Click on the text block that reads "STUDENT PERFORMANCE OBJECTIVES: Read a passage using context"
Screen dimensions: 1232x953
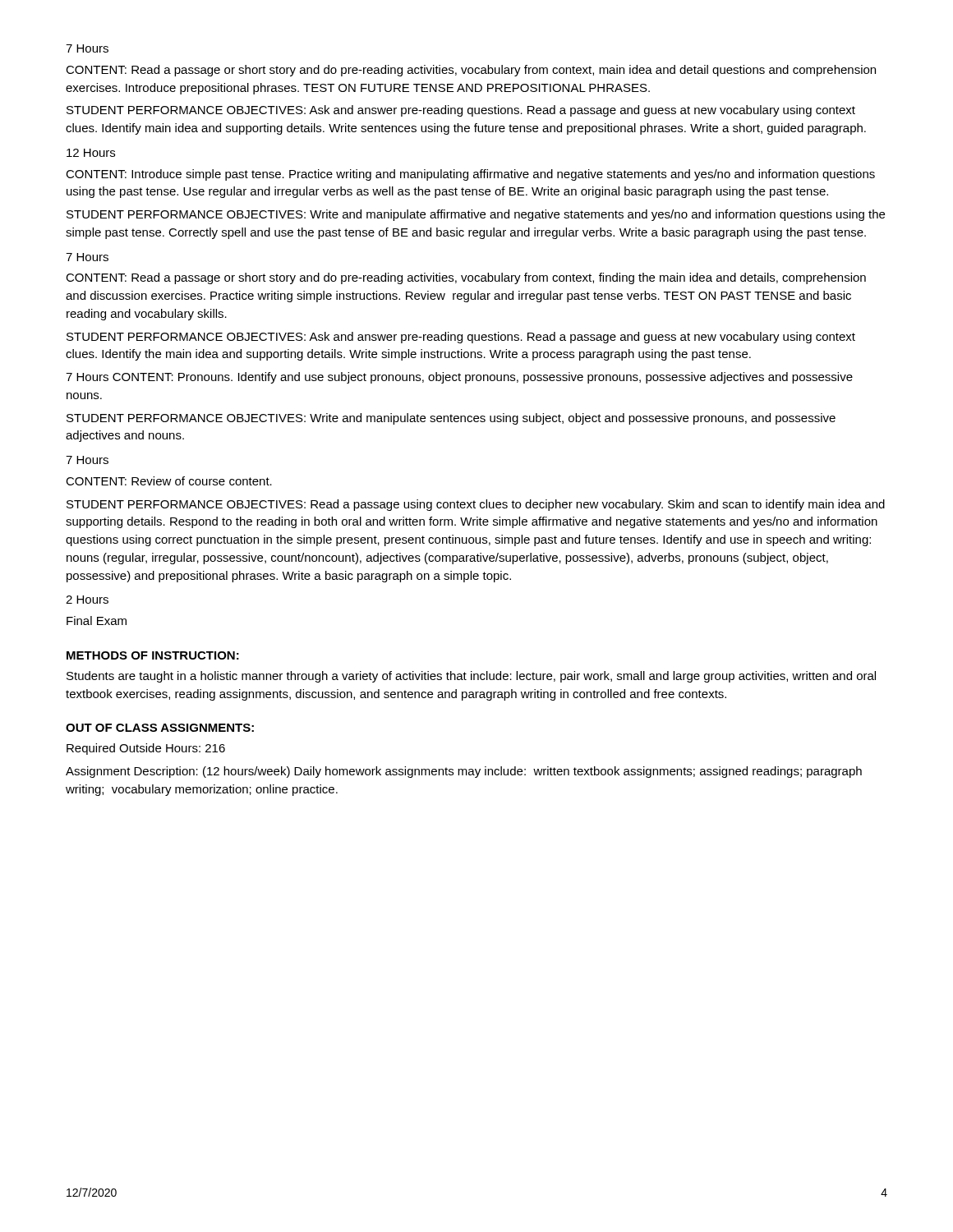[x=475, y=539]
